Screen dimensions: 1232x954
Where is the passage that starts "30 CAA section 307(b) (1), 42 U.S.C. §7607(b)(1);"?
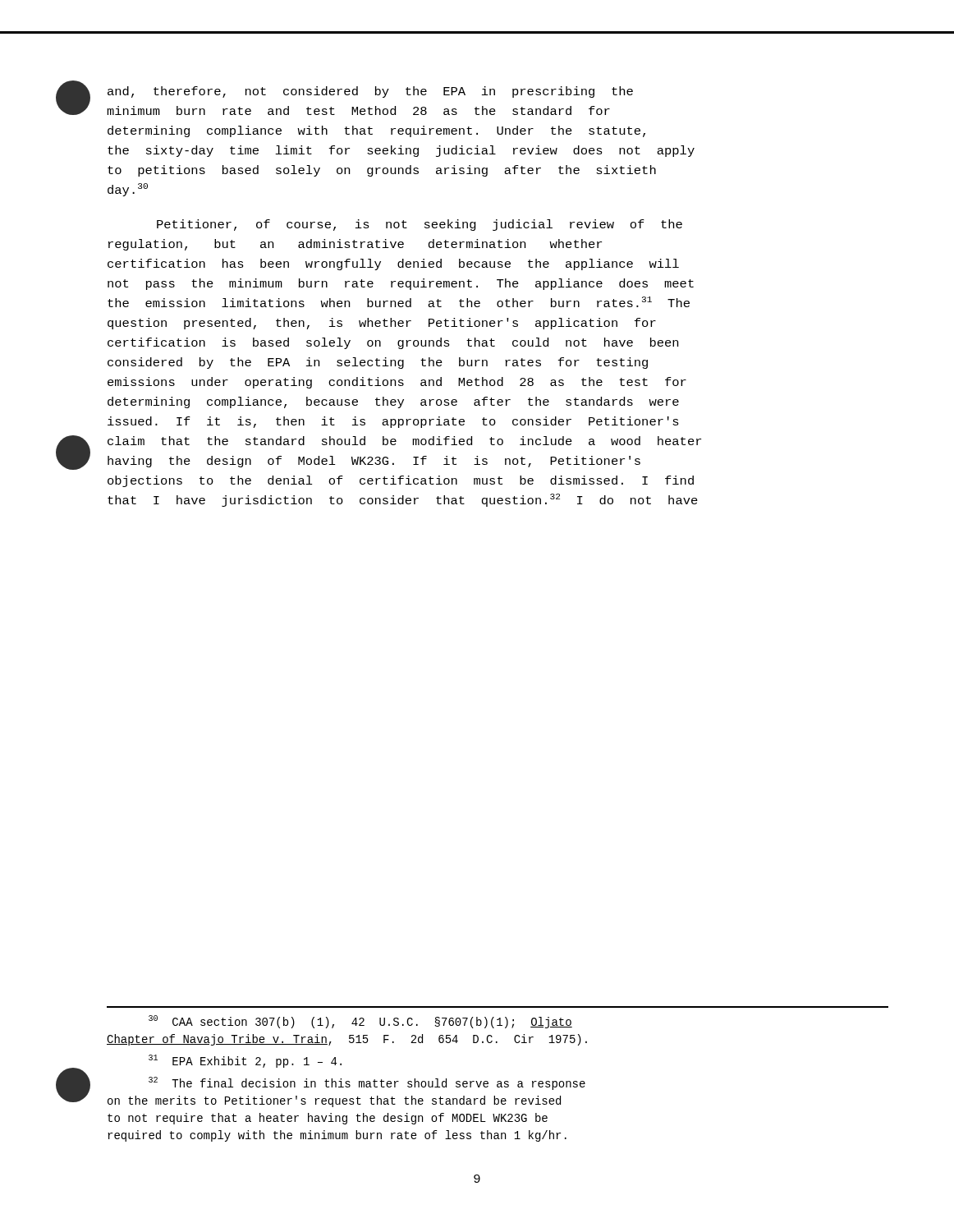tap(348, 1031)
